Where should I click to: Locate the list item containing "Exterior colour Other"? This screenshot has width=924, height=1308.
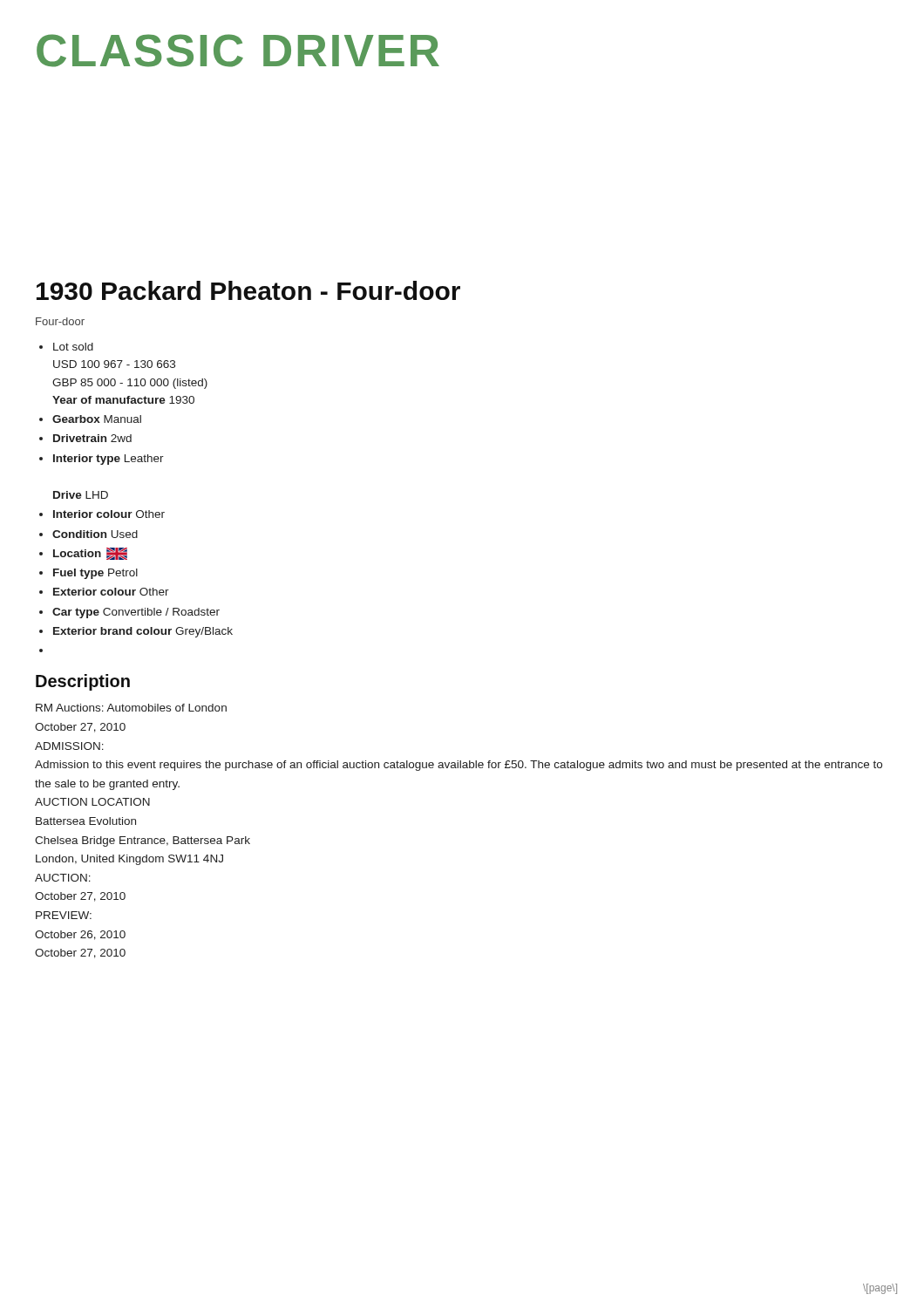tap(111, 592)
